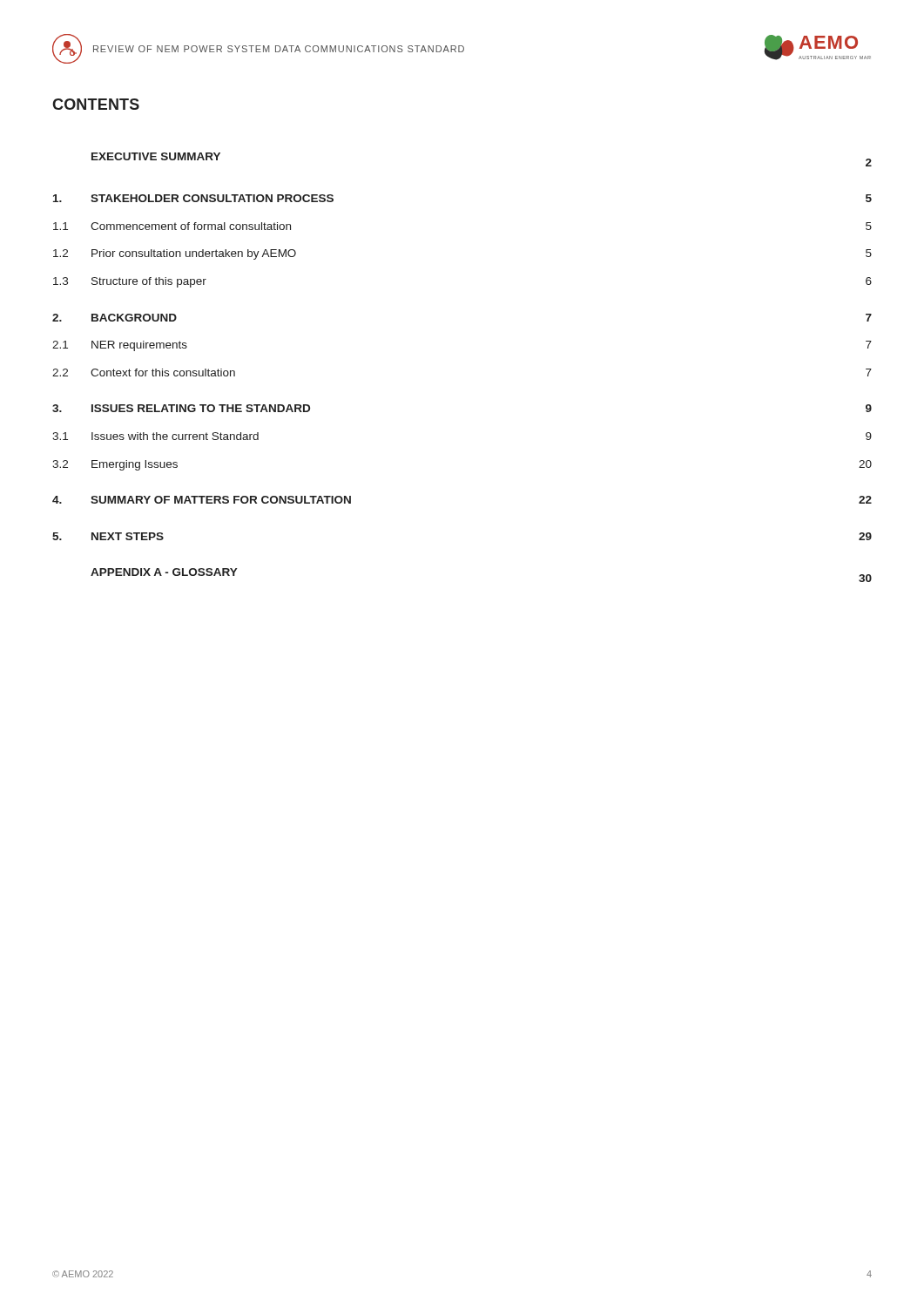Point to "5. NEXT STEPS 29"
The image size is (924, 1307).
[x=128, y=536]
